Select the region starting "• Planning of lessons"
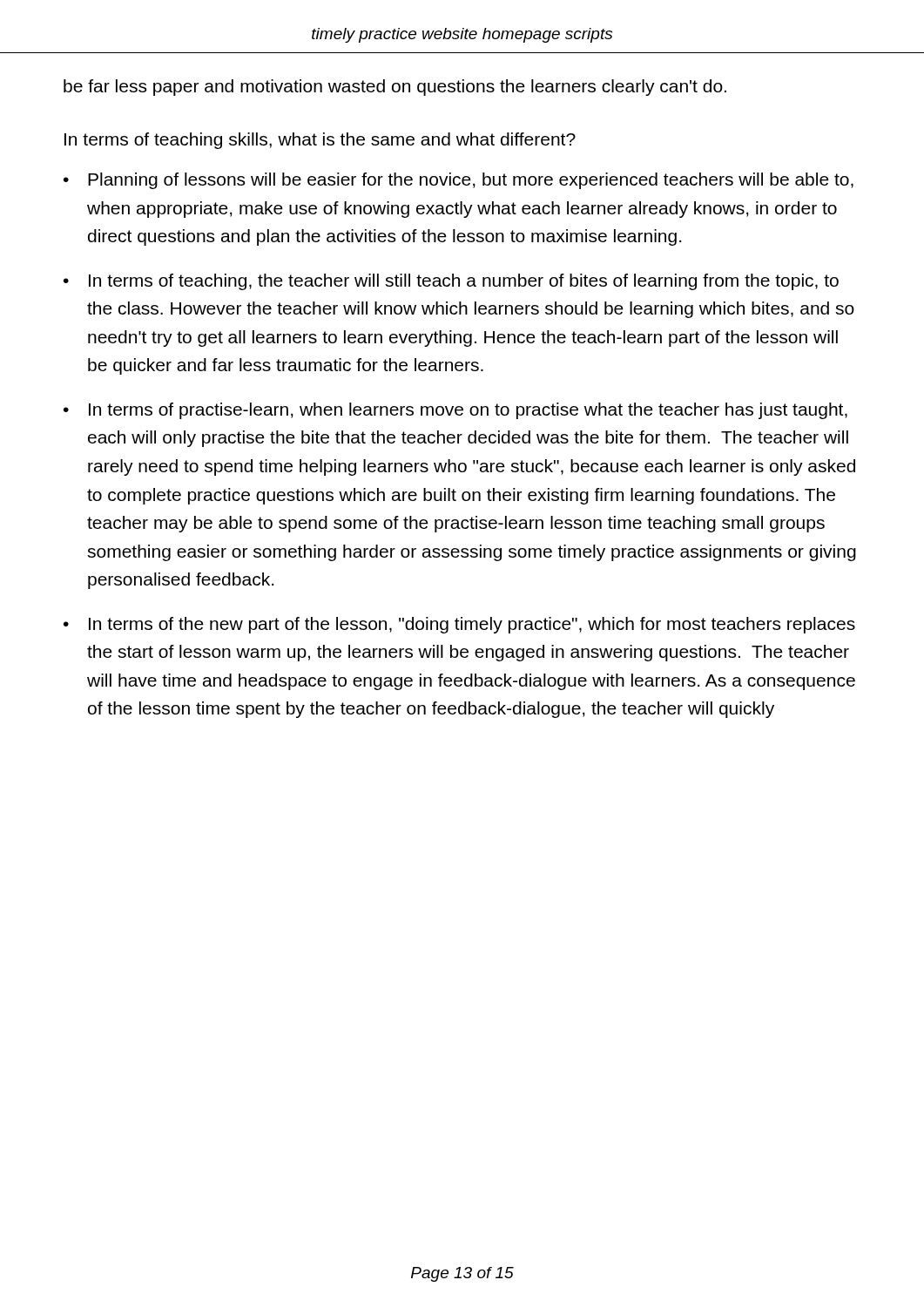This screenshot has height=1307, width=924. [462, 208]
